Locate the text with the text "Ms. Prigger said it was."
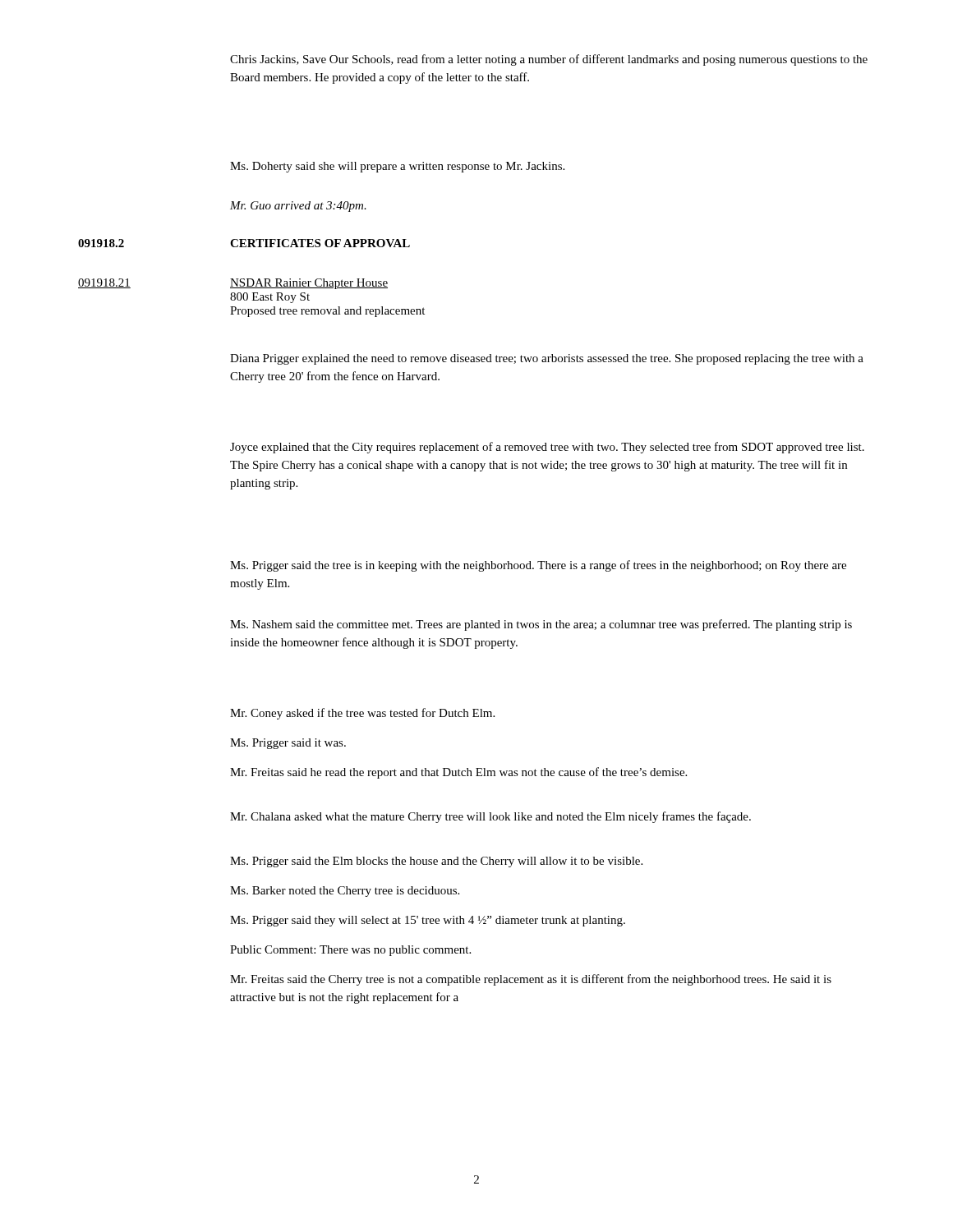 tap(288, 744)
